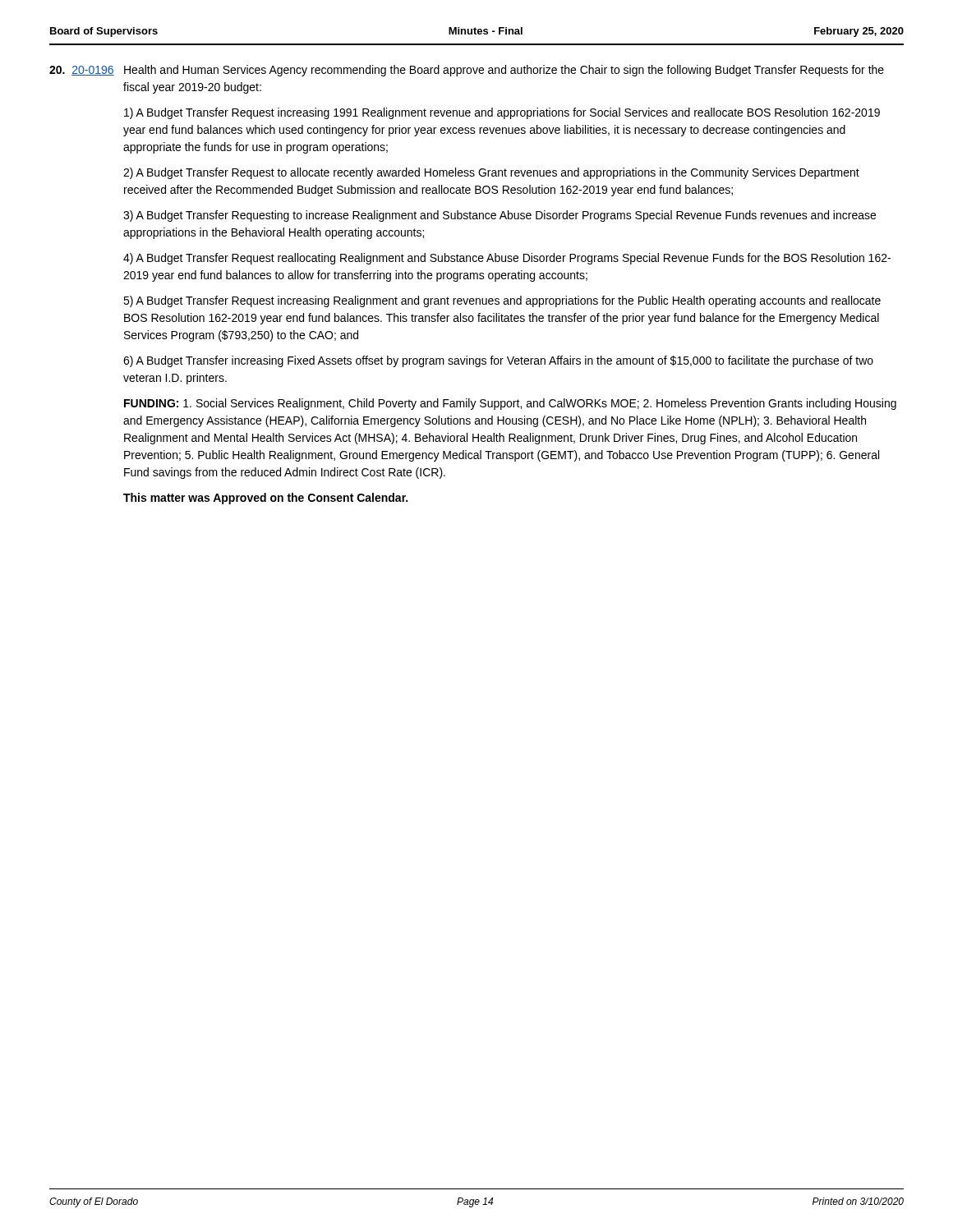Locate the text block that says "20-0196 Health and Human Services Agency"
Image resolution: width=953 pixels, height=1232 pixels.
click(x=476, y=288)
